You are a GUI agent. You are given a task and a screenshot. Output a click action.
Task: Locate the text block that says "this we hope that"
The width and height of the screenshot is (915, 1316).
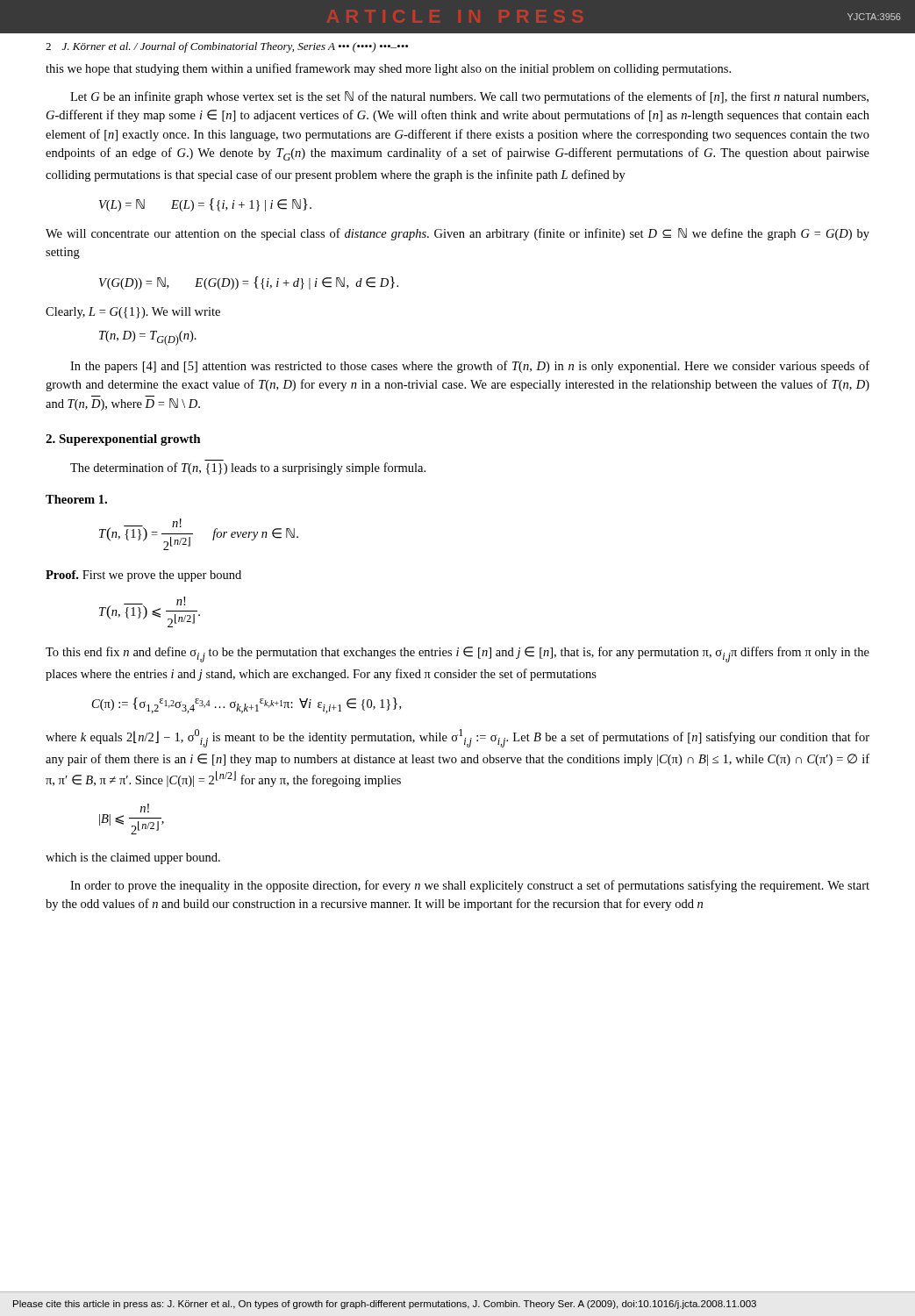(389, 69)
